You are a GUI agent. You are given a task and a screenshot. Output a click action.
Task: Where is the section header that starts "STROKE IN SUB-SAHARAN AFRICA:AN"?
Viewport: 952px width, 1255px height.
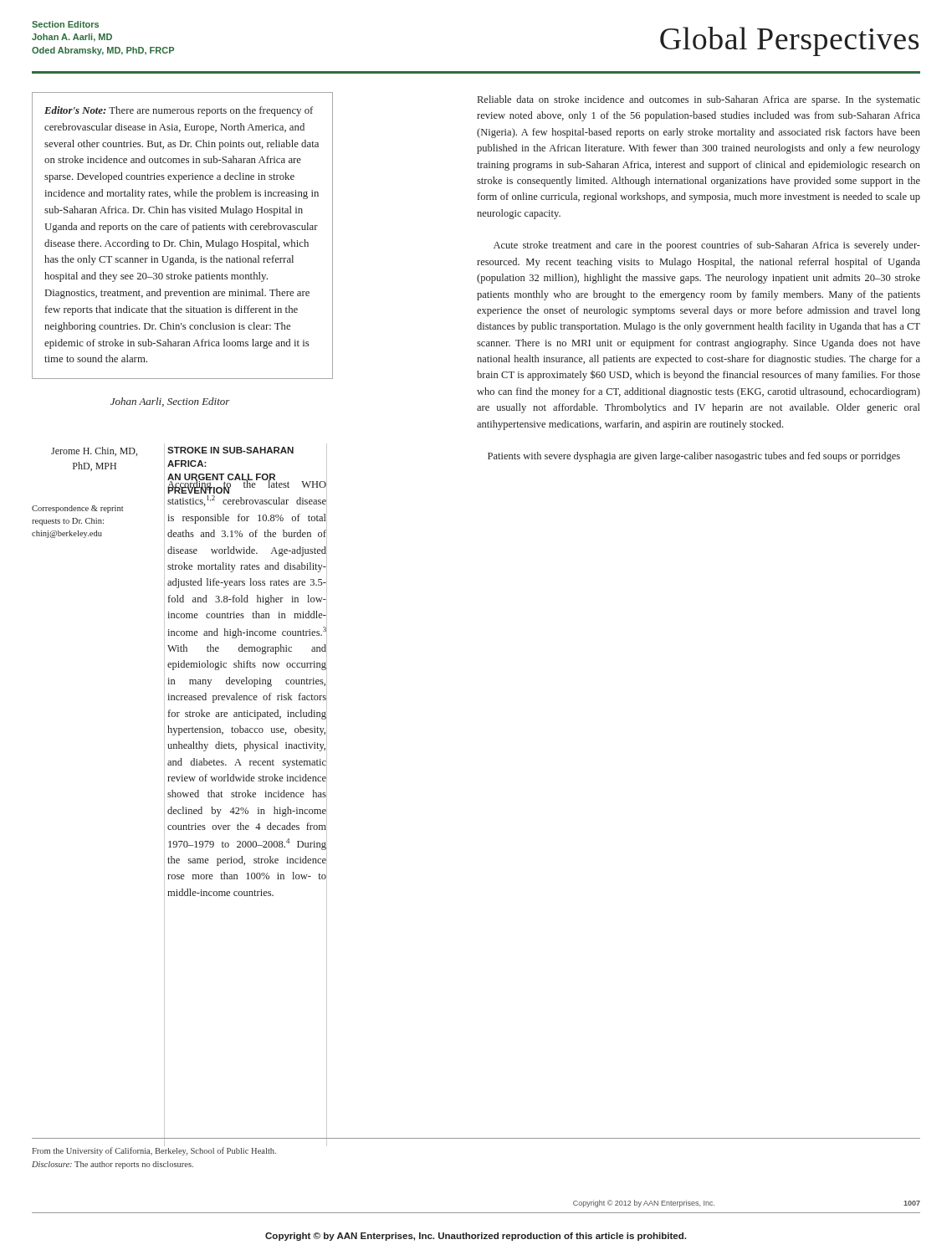pos(231,470)
